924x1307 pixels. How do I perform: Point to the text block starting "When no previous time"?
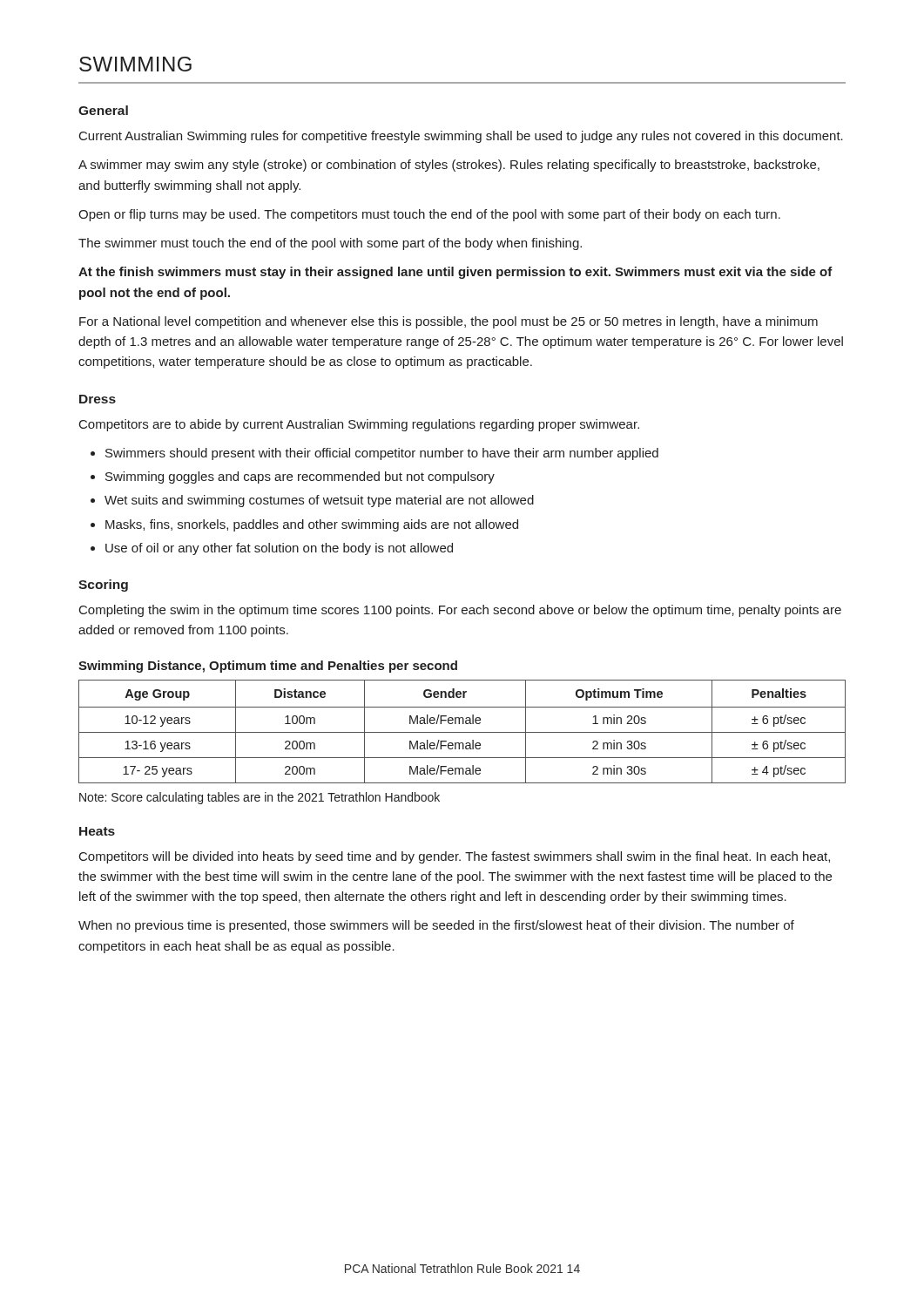tap(462, 935)
